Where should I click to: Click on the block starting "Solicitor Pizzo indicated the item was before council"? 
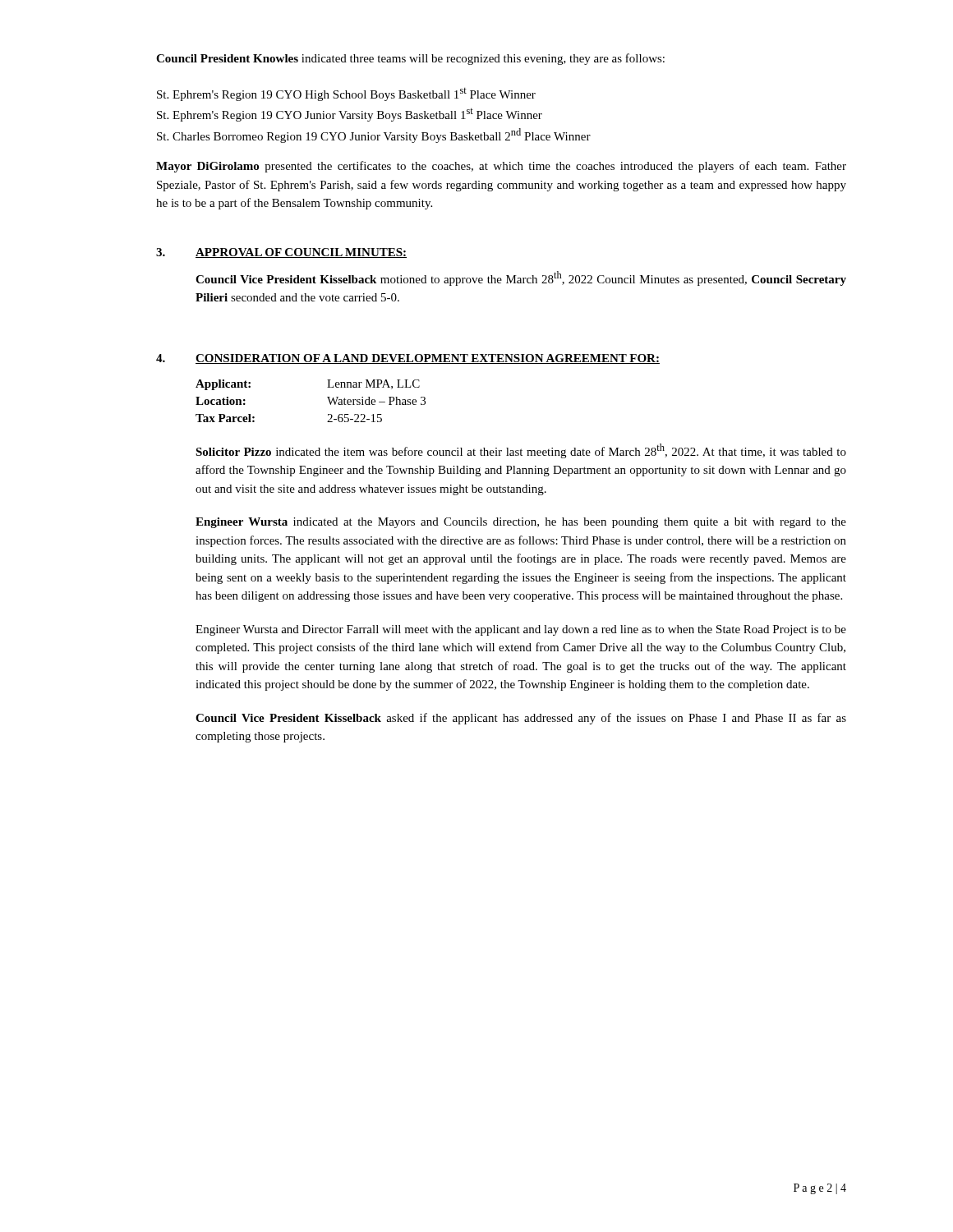(521, 469)
